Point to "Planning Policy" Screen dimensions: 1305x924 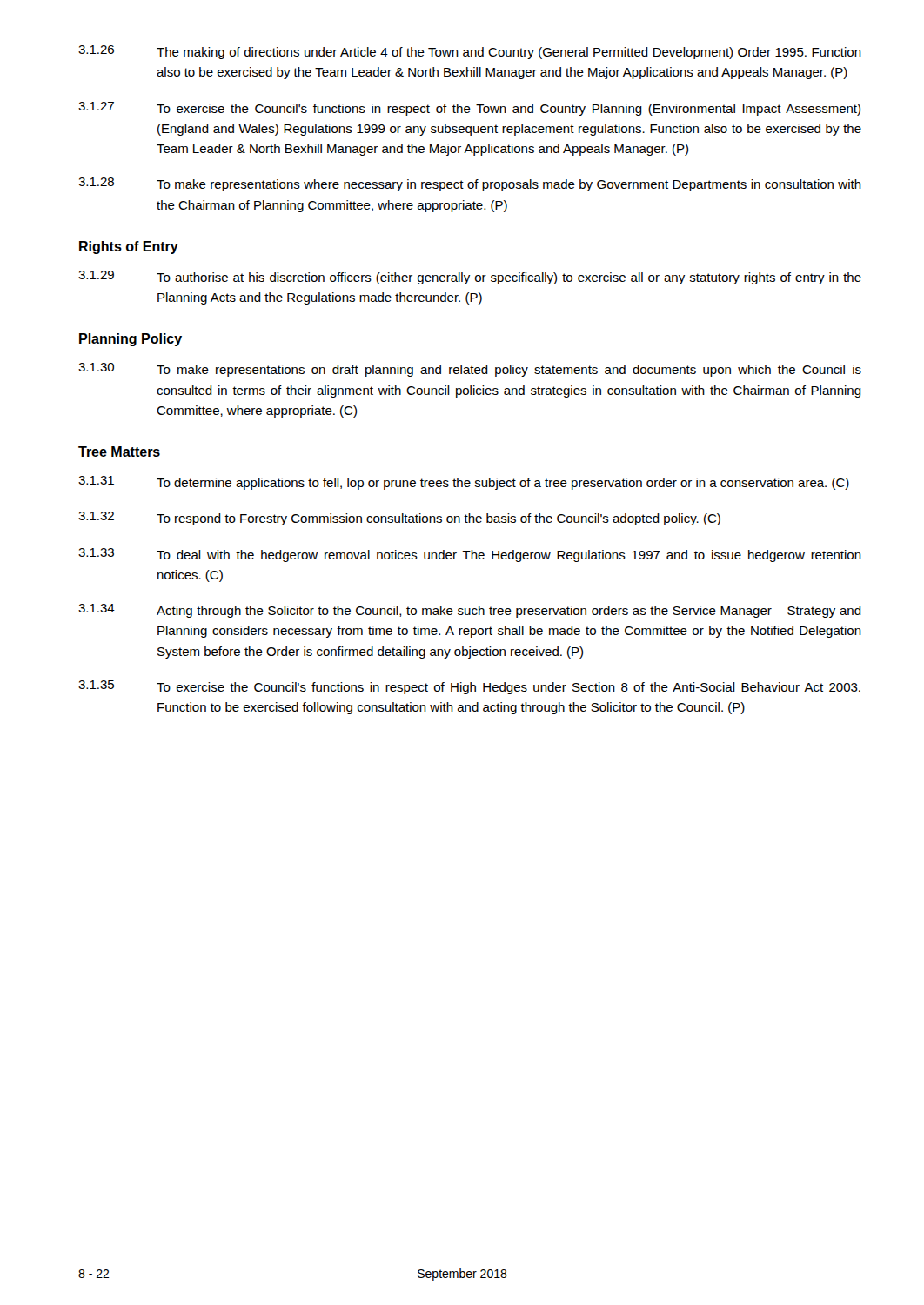pos(130,339)
